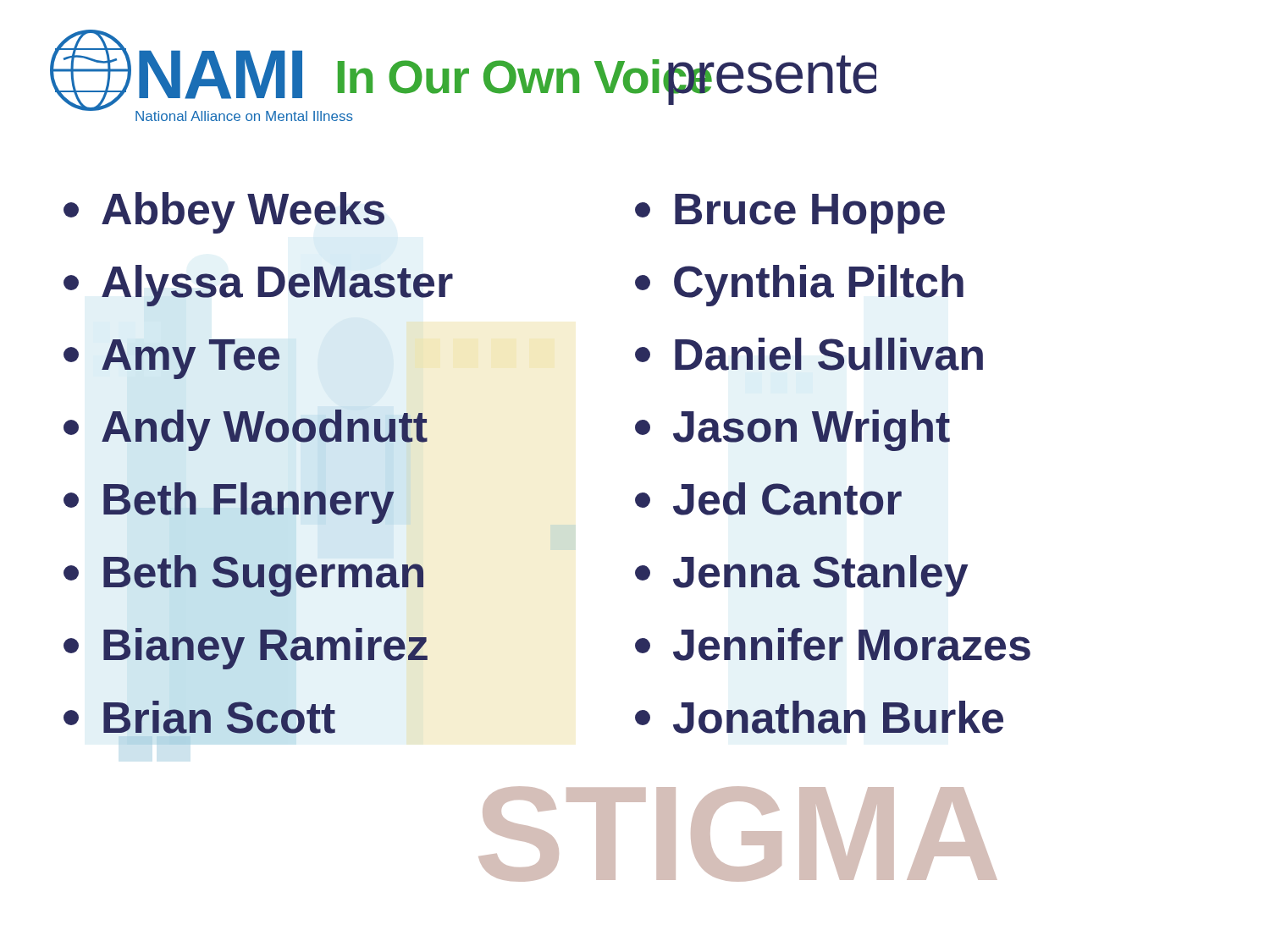Locate the list item with the text "Cynthia Piltch"
Image resolution: width=1270 pixels, height=952 pixels.
point(800,282)
